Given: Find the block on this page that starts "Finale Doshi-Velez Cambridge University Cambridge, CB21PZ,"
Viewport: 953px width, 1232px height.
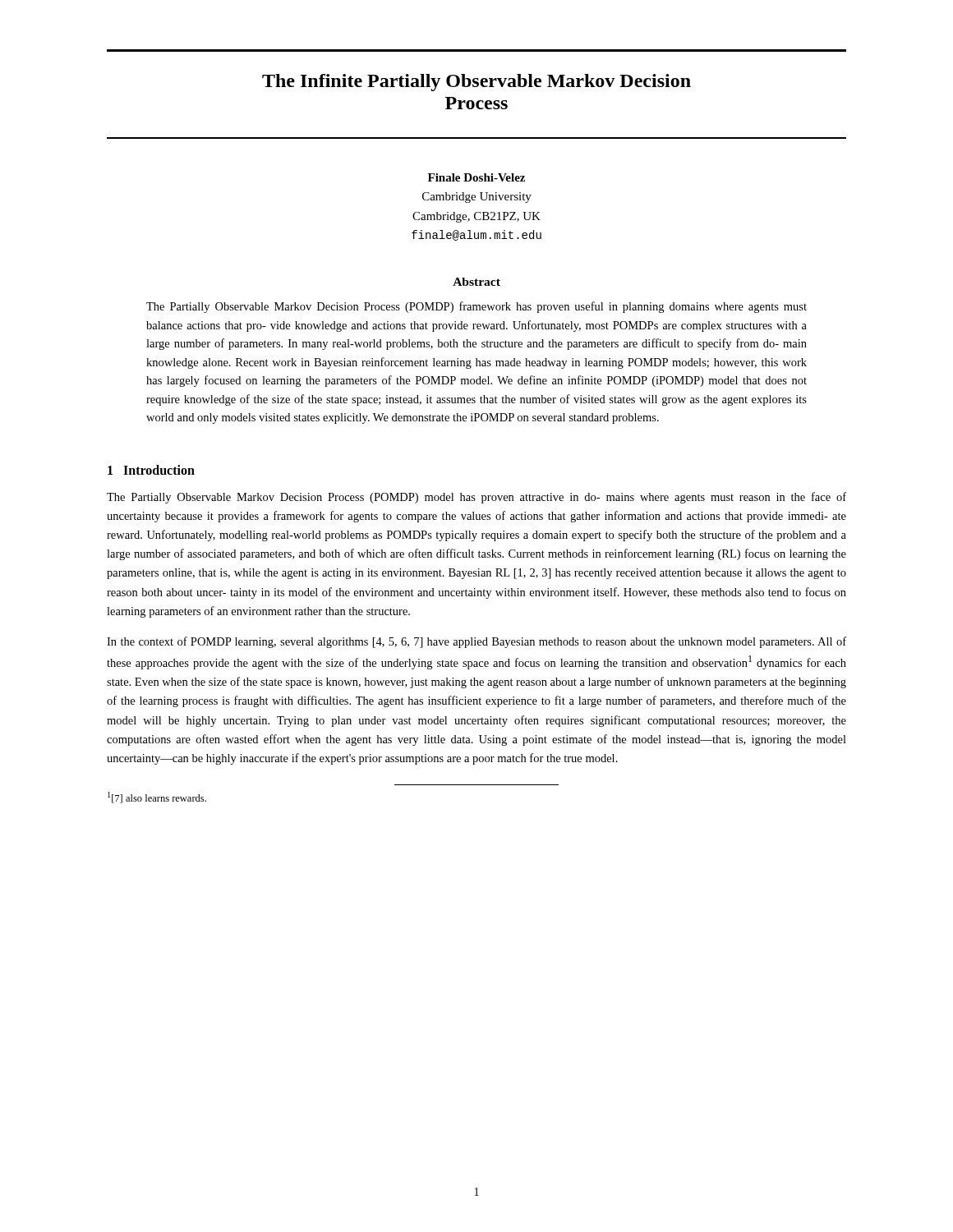Looking at the screenshot, I should [x=476, y=206].
